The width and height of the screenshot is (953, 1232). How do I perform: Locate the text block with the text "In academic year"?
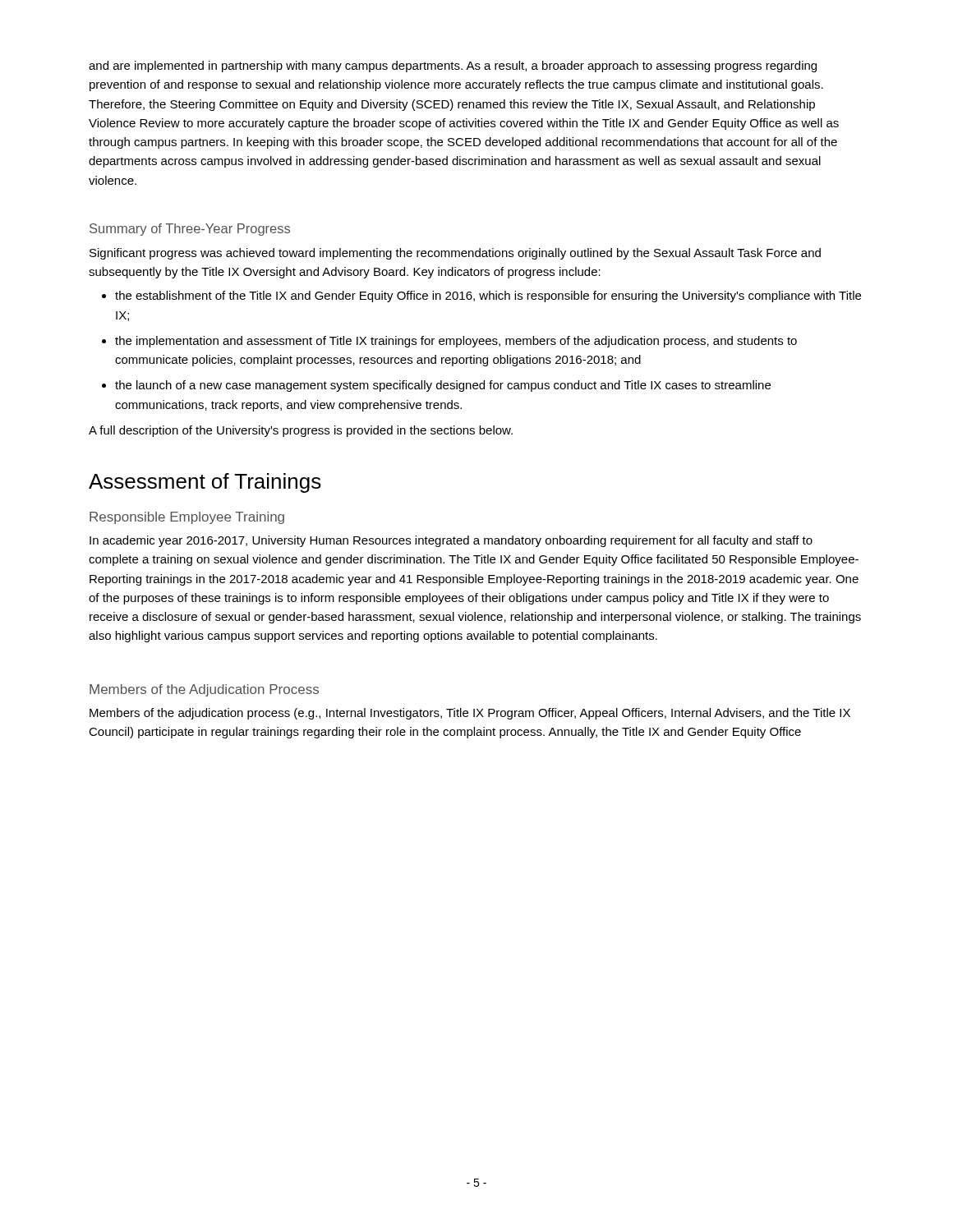475,588
